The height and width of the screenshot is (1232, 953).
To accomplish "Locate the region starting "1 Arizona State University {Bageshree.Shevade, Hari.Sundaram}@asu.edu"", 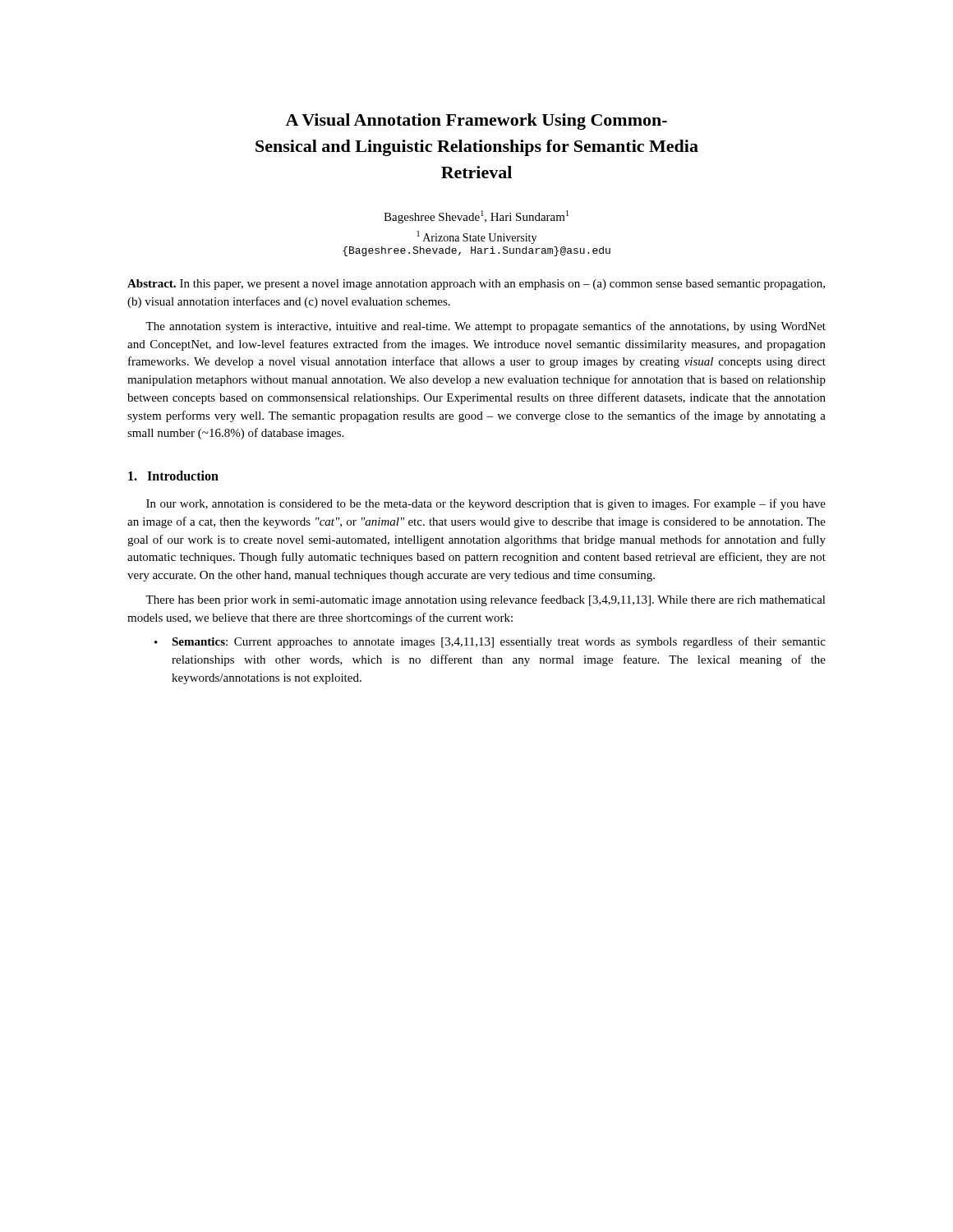I will 476,243.
